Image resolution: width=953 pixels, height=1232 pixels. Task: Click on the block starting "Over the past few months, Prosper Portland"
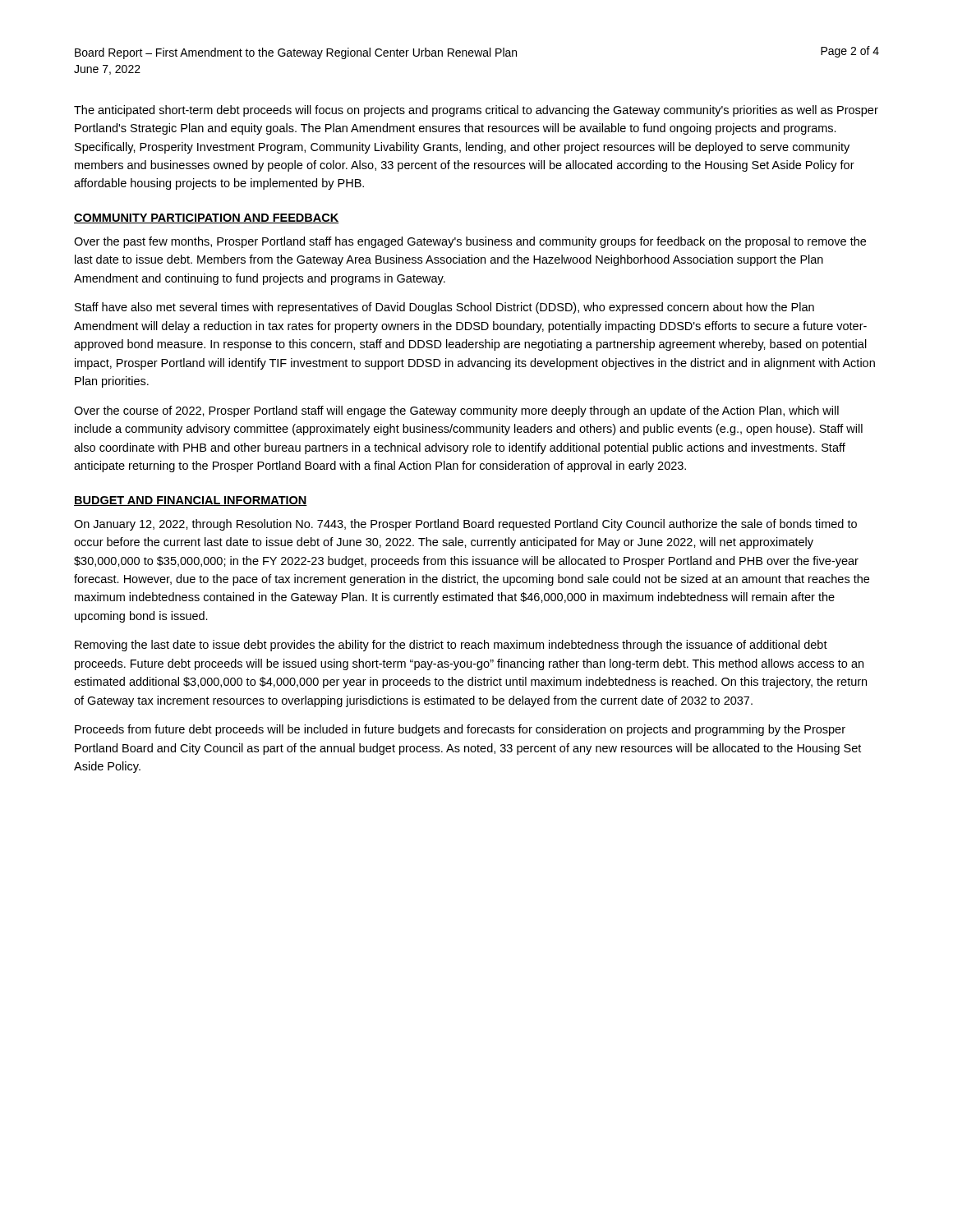tap(470, 260)
